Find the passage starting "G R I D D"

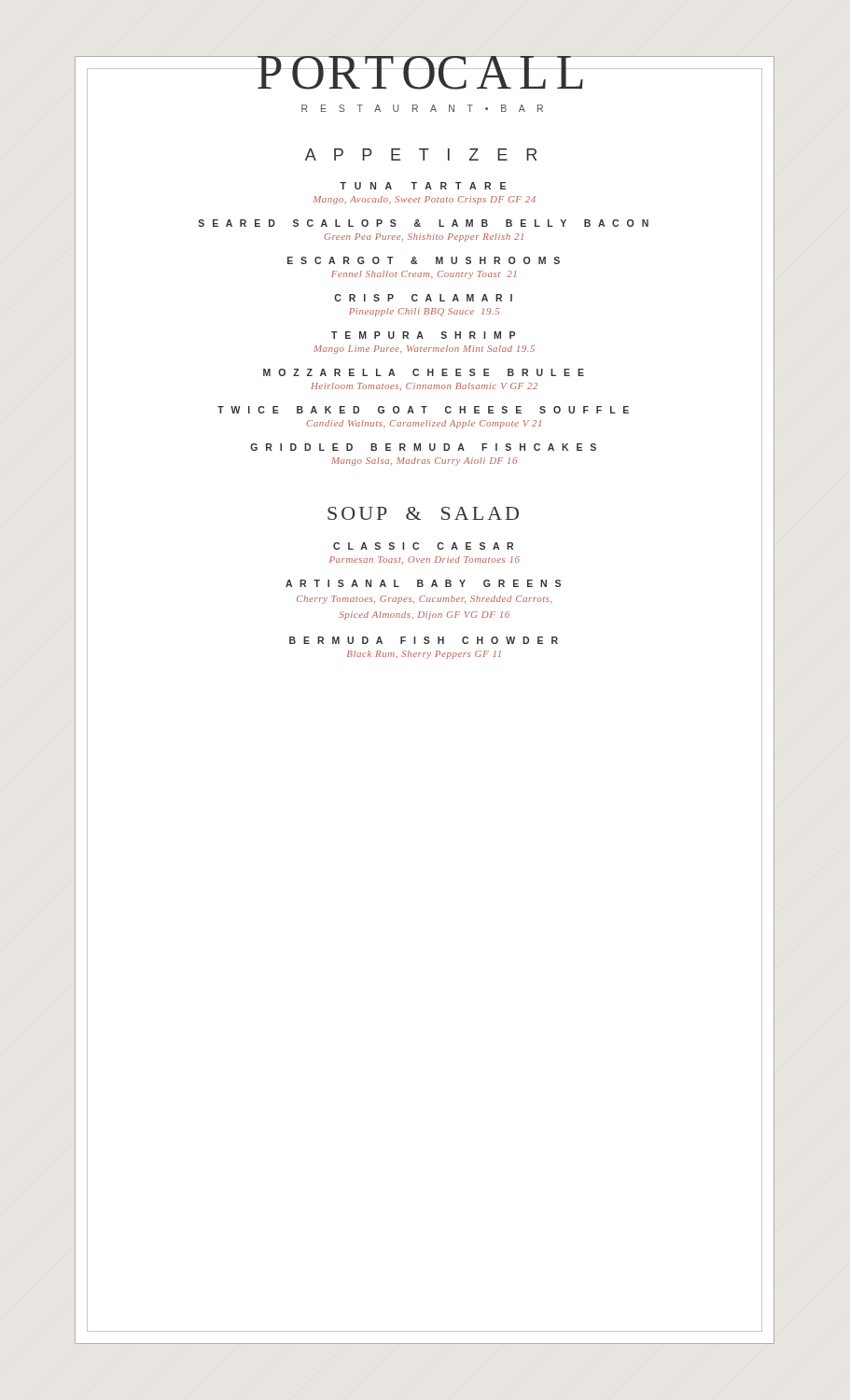pyautogui.click(x=425, y=447)
